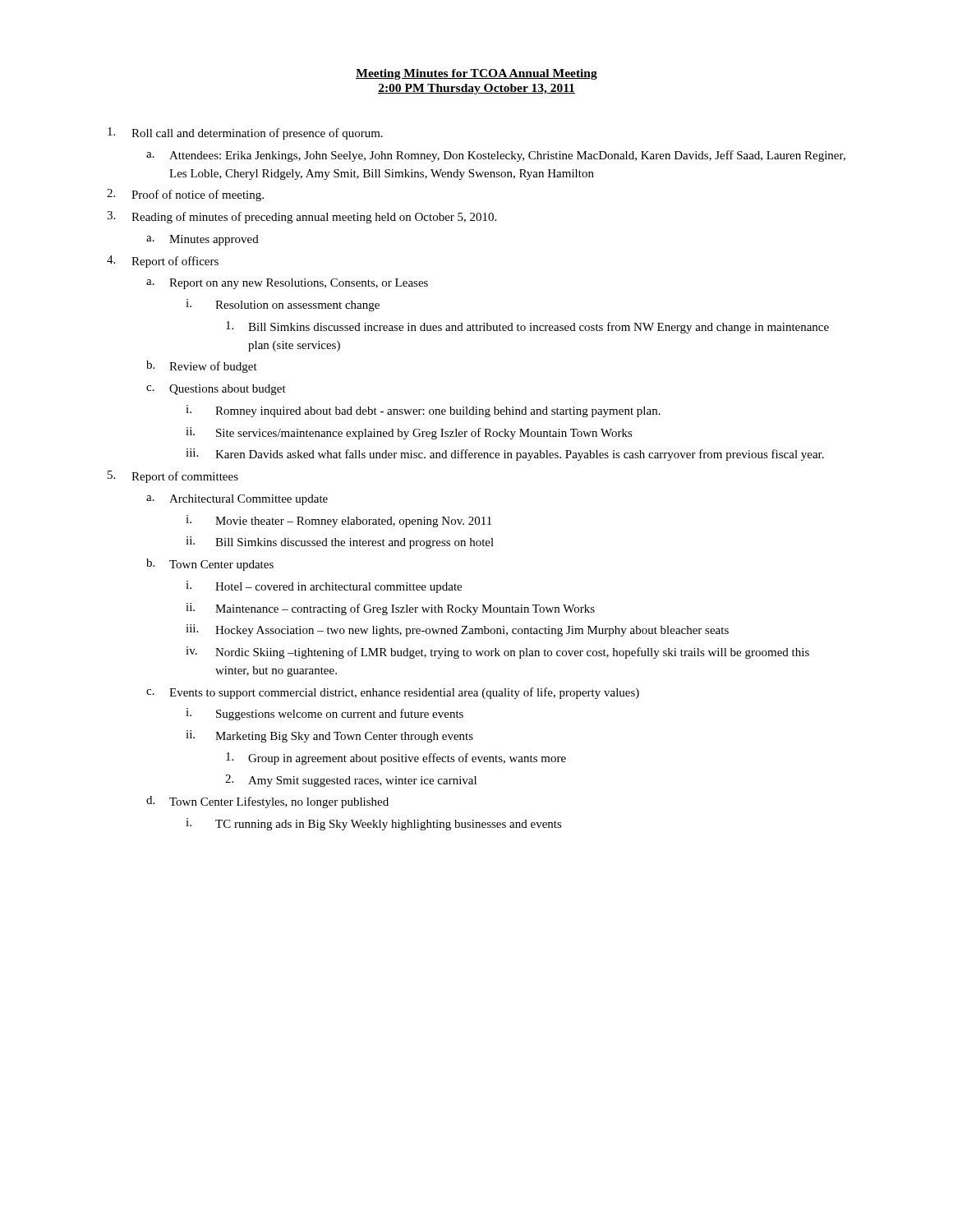953x1232 pixels.
Task: Select the list item that says "Group in agreement about positive effects of"
Action: pos(536,759)
